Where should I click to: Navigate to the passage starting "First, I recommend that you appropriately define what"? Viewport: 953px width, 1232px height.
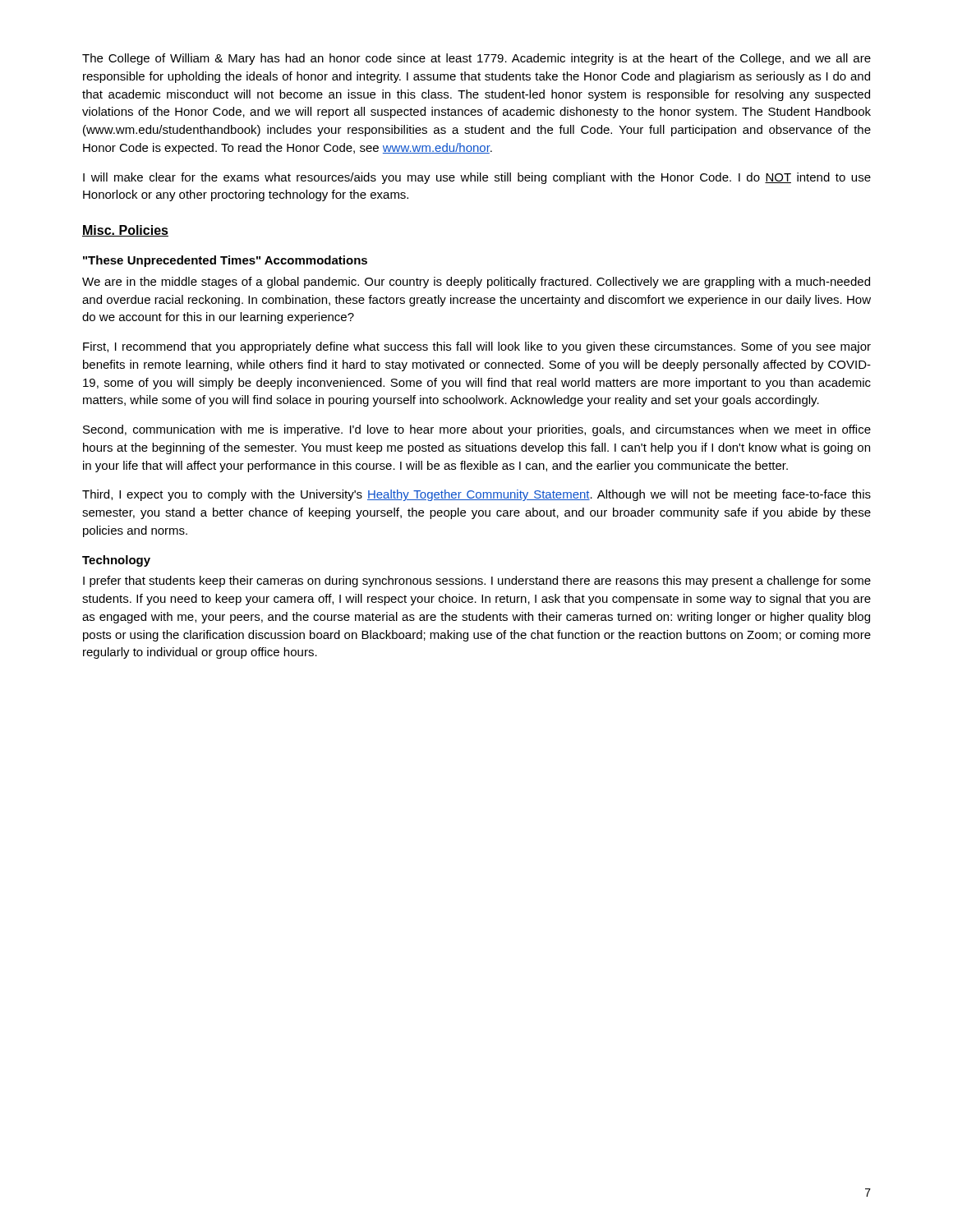(x=476, y=373)
